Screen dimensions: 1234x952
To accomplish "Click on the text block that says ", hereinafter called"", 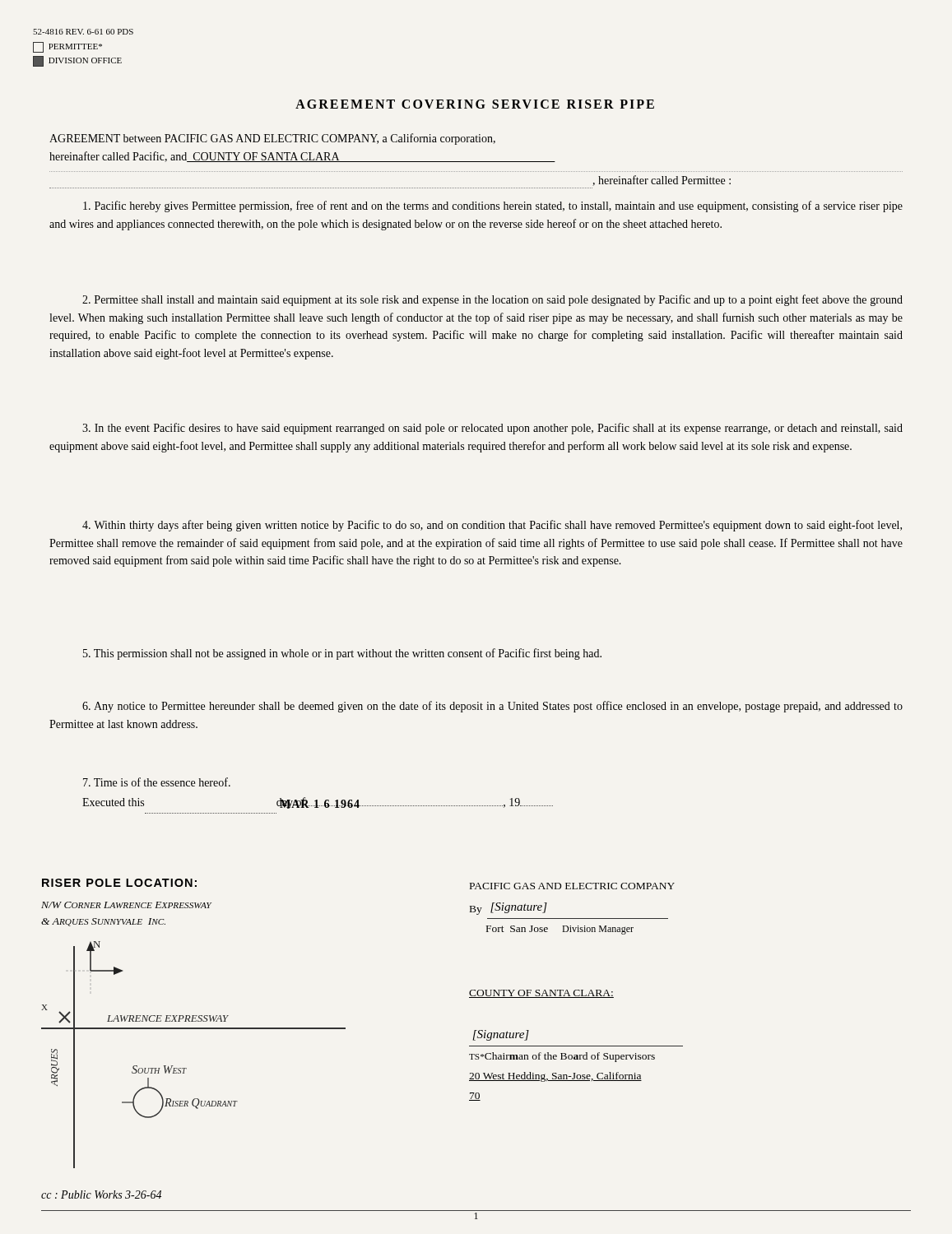I will tap(390, 181).
